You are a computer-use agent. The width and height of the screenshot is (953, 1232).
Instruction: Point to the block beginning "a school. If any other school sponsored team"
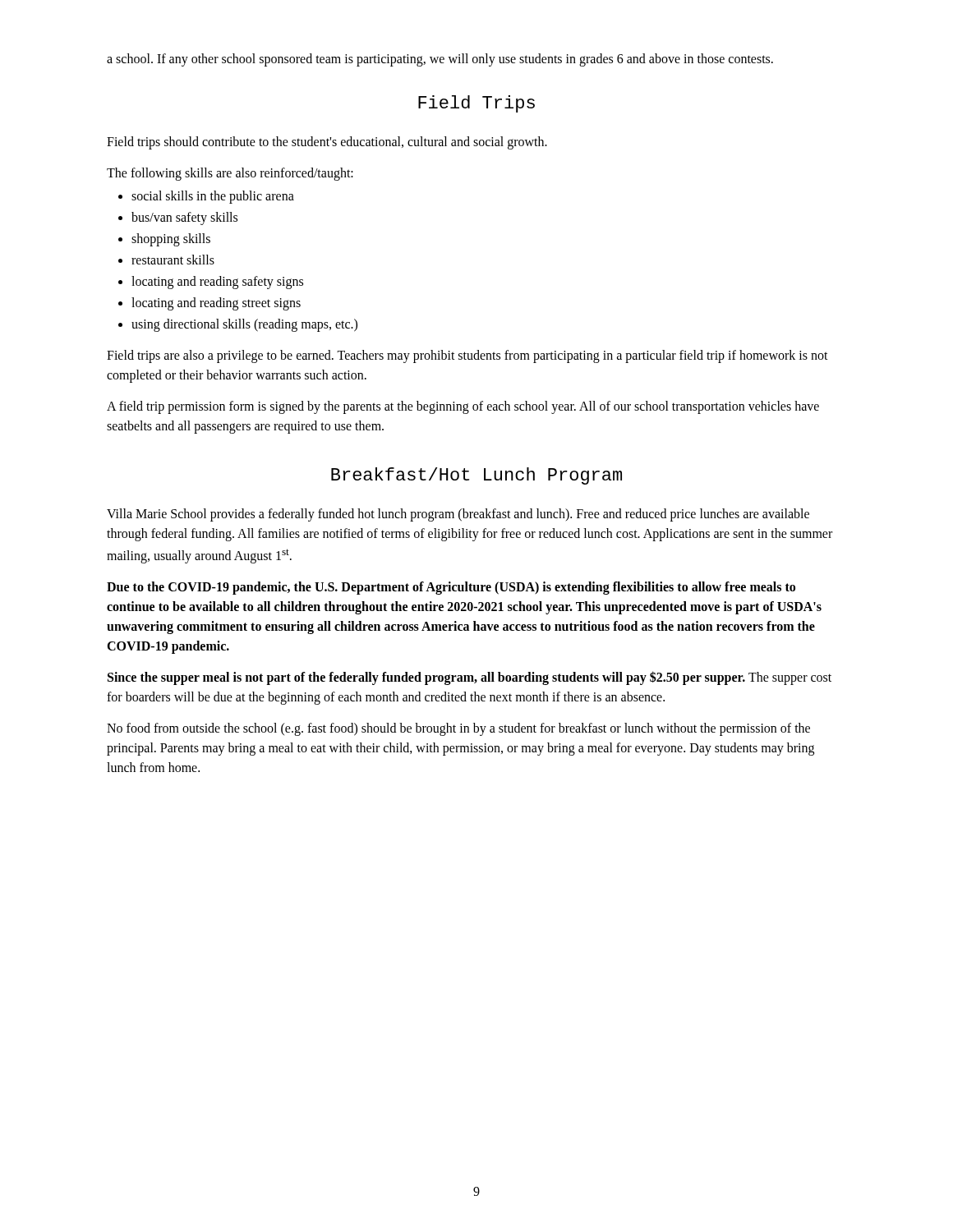pyautogui.click(x=440, y=59)
